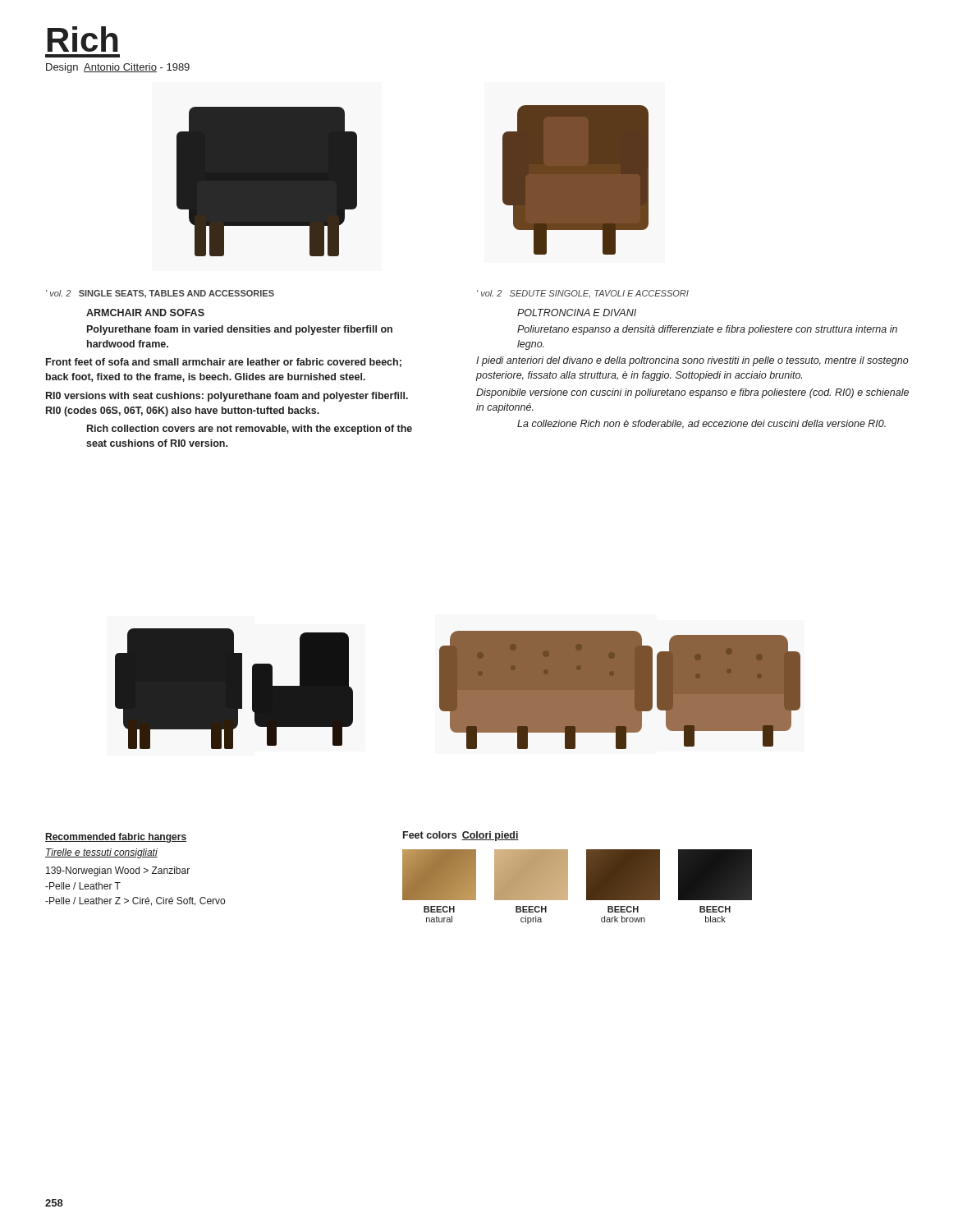Locate the region starting "Recommended fabric hangers Tirelle e tessuti"
958x1232 pixels.
pos(197,869)
